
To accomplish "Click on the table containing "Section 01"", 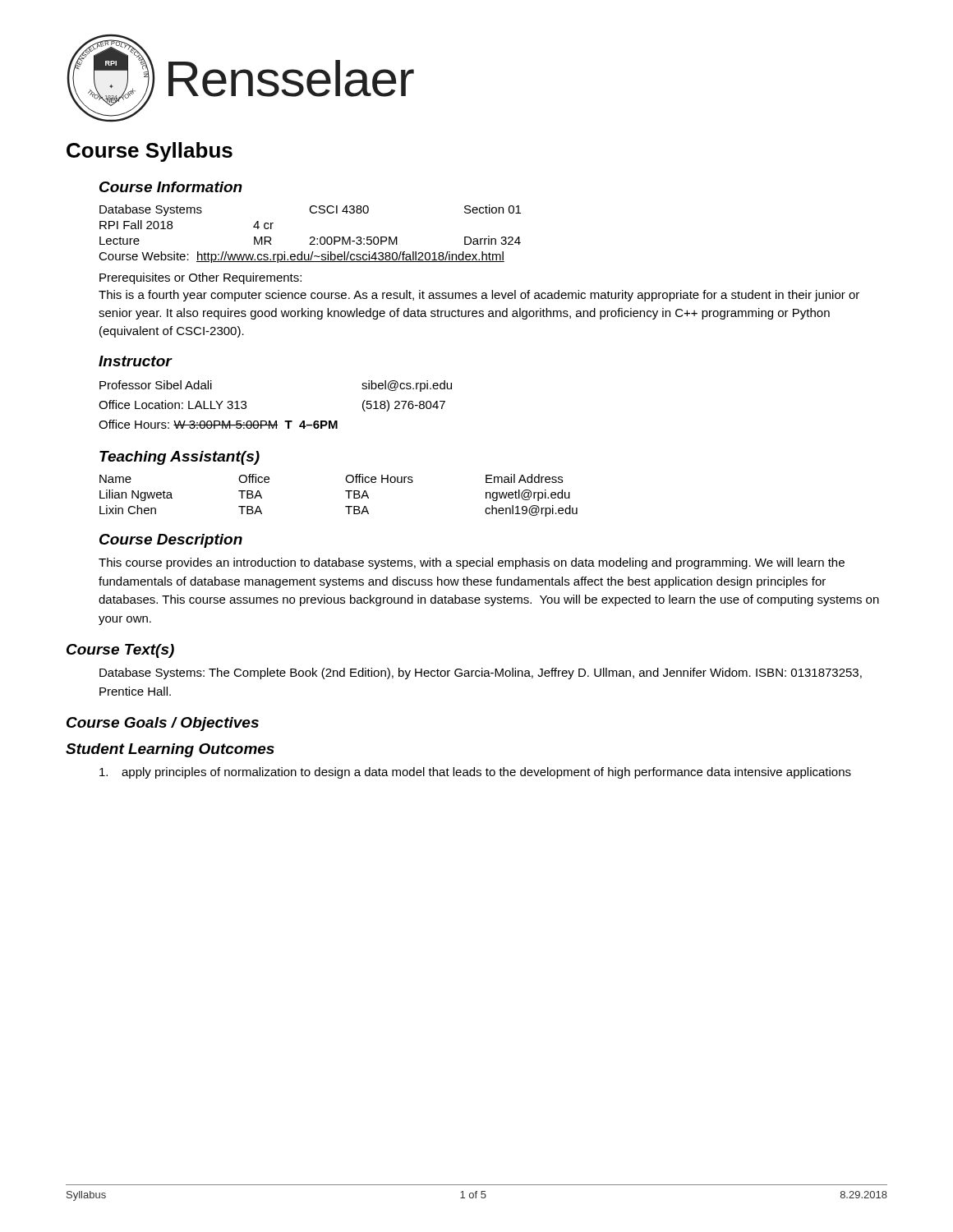I will pos(493,232).
